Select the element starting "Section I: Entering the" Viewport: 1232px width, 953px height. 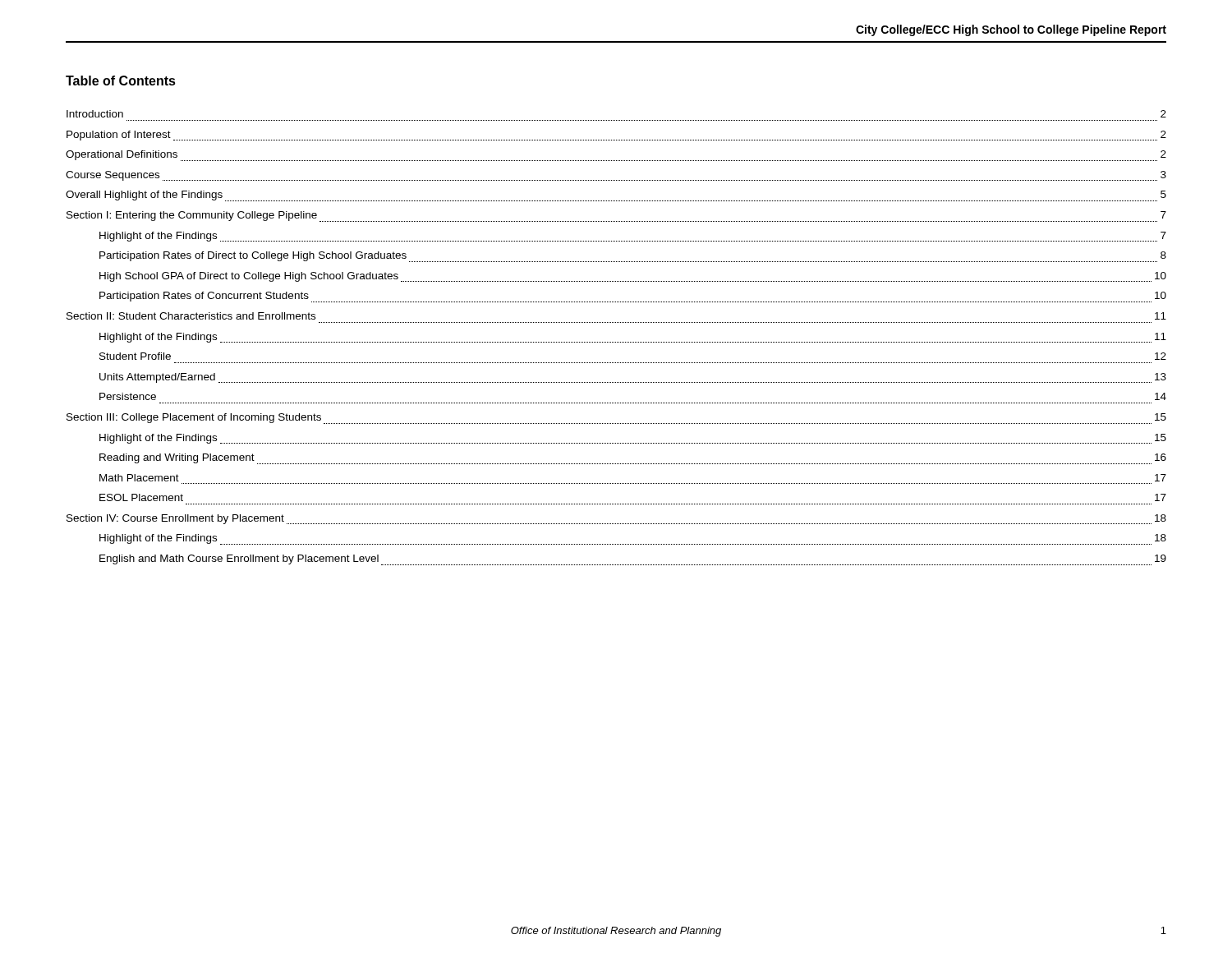click(616, 215)
